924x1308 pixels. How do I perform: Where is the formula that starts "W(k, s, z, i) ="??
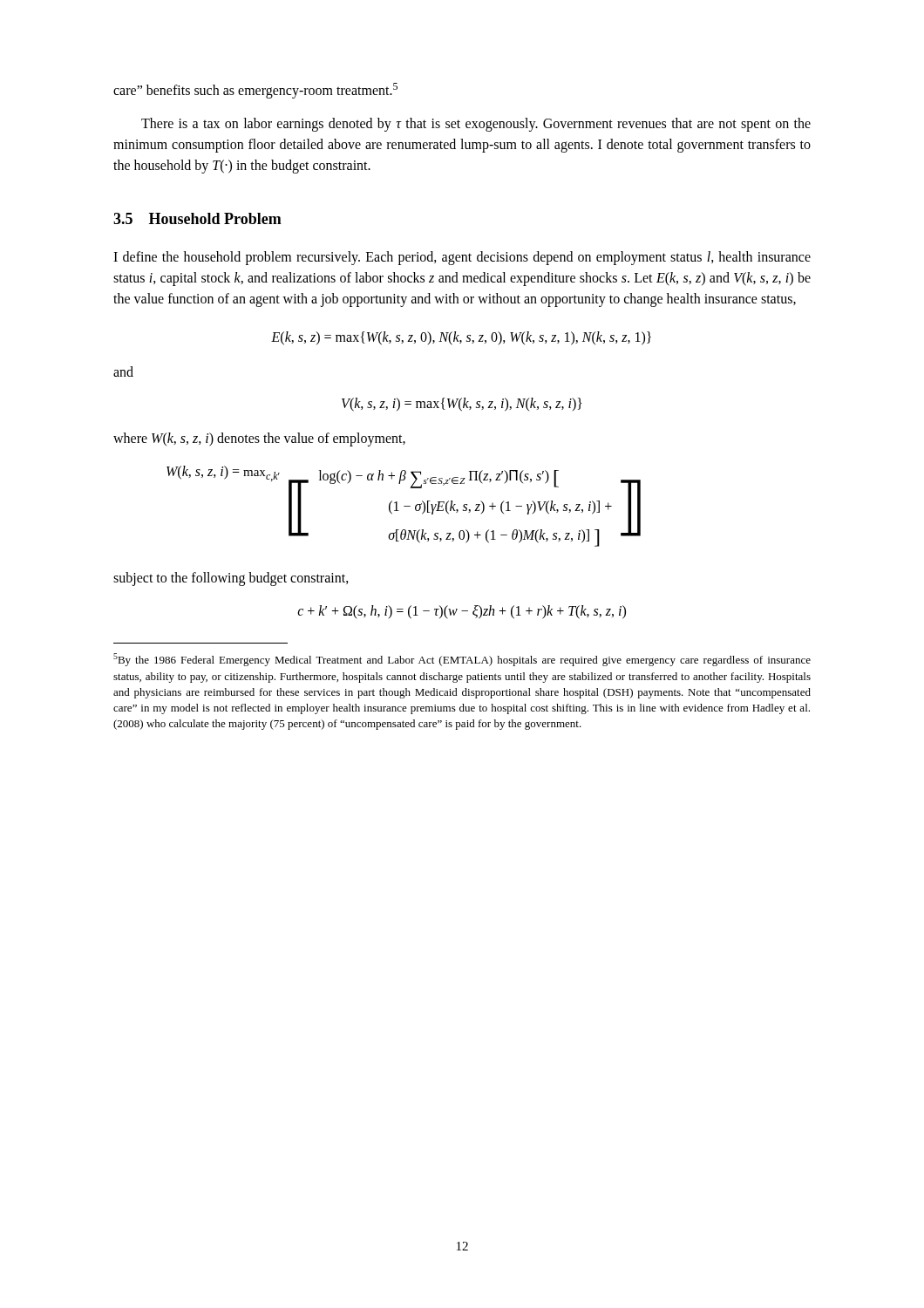[x=408, y=507]
